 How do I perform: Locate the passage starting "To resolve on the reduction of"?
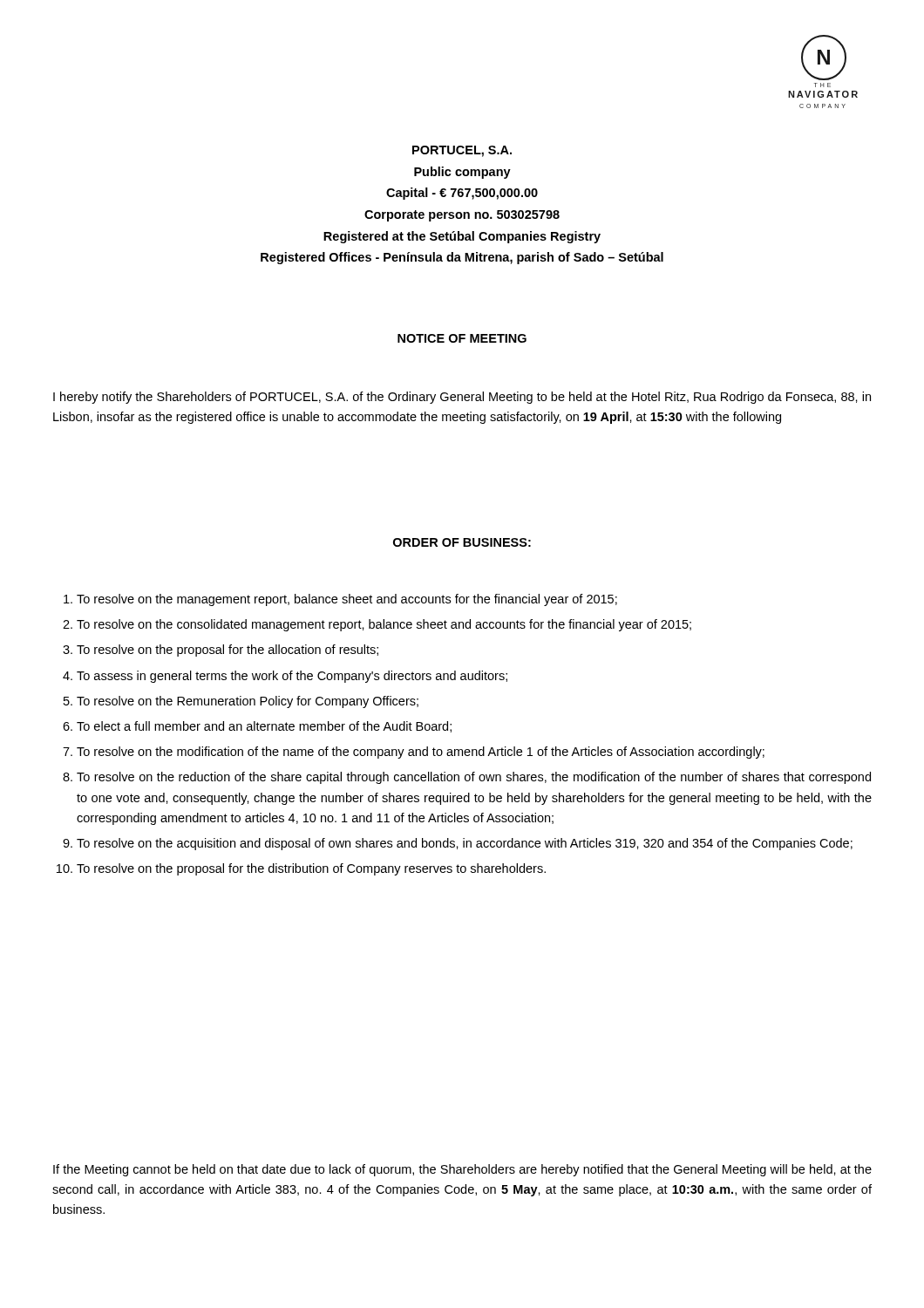tap(474, 797)
